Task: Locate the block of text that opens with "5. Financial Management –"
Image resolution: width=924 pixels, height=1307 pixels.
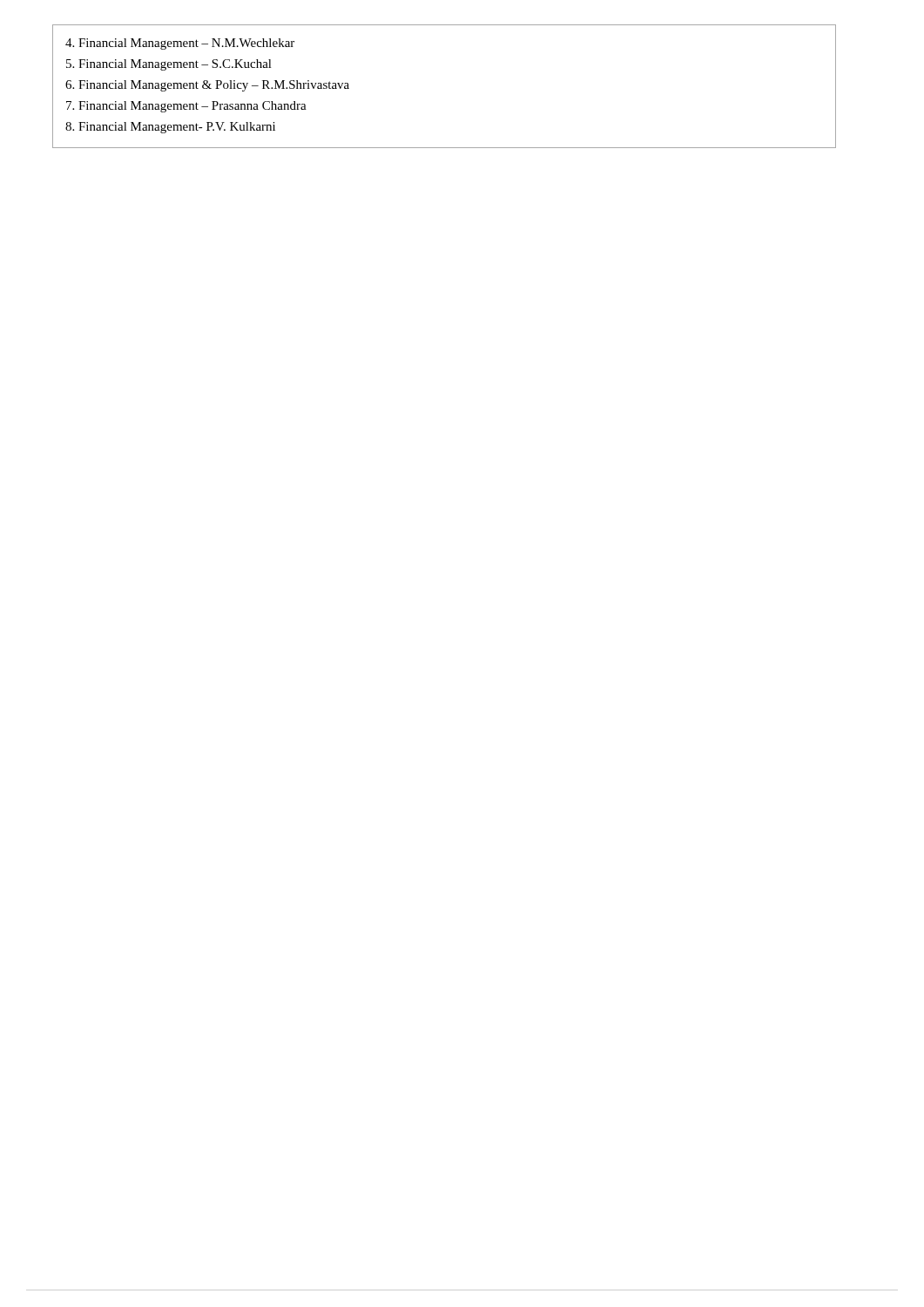Action: (x=169, y=64)
